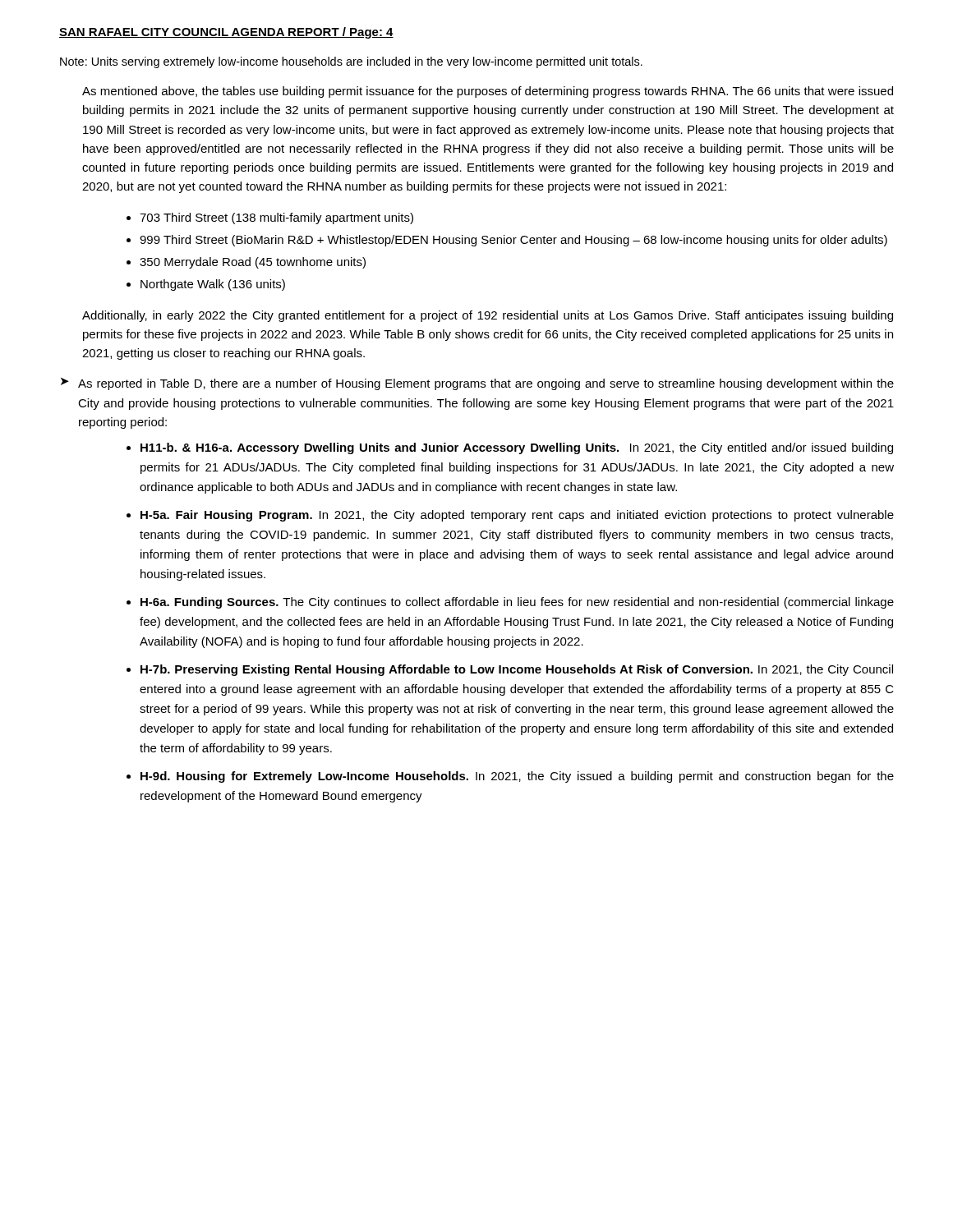The image size is (953, 1232).
Task: Click on the text block with the text "➤ As reported in Table D,"
Action: pos(476,403)
